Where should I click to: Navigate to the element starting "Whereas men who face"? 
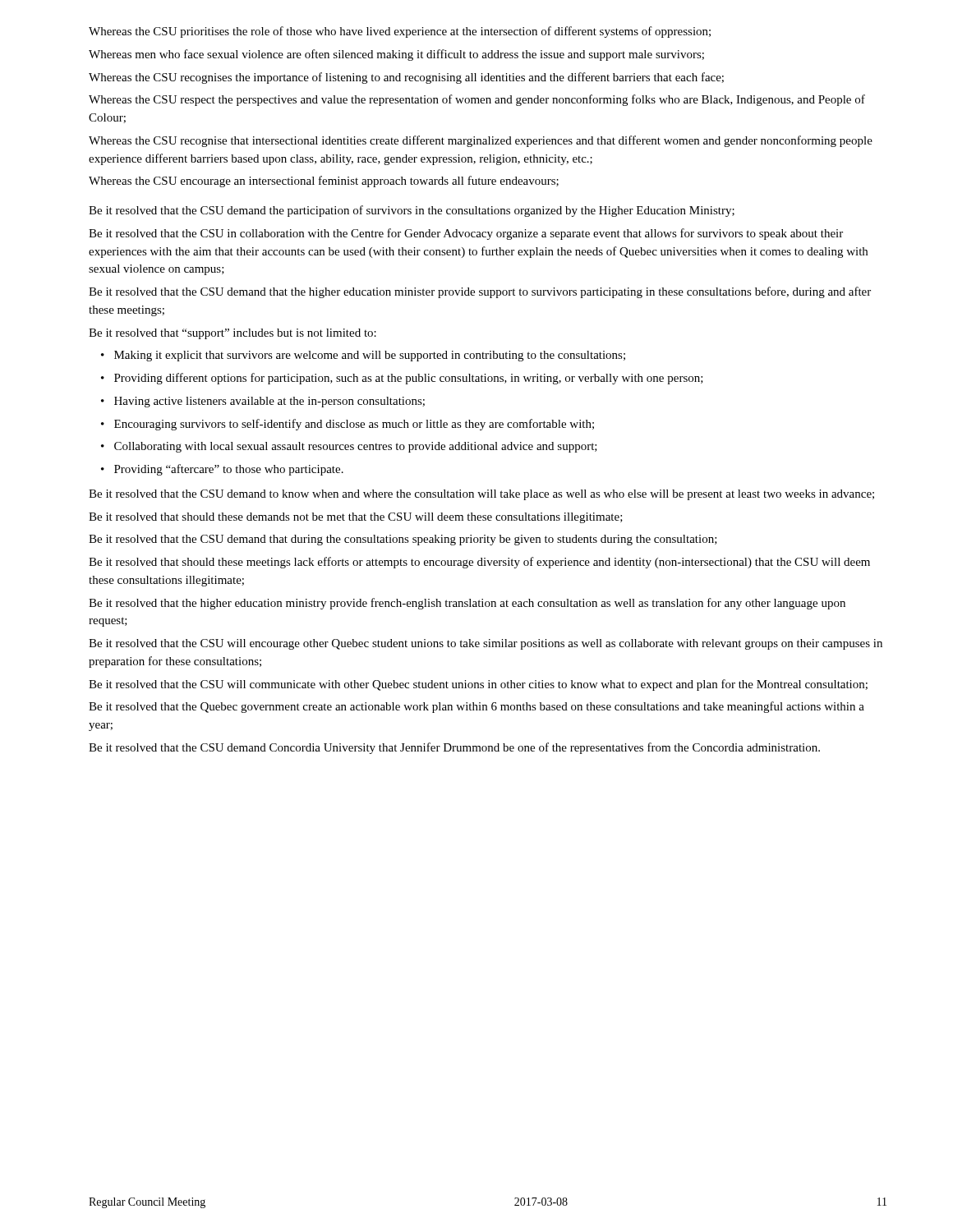488,55
